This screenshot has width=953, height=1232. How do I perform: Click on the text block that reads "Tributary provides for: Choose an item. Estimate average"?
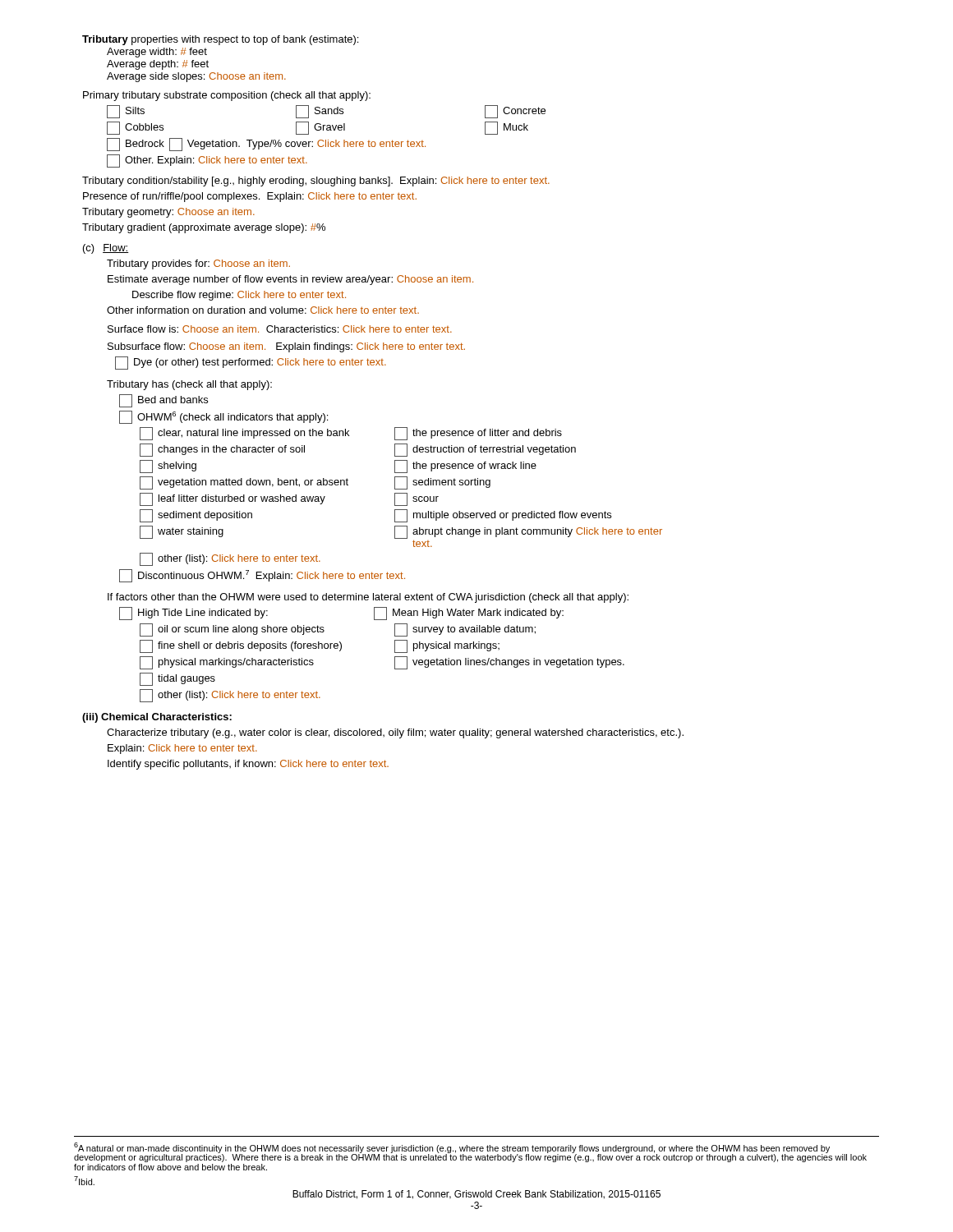click(198, 264)
